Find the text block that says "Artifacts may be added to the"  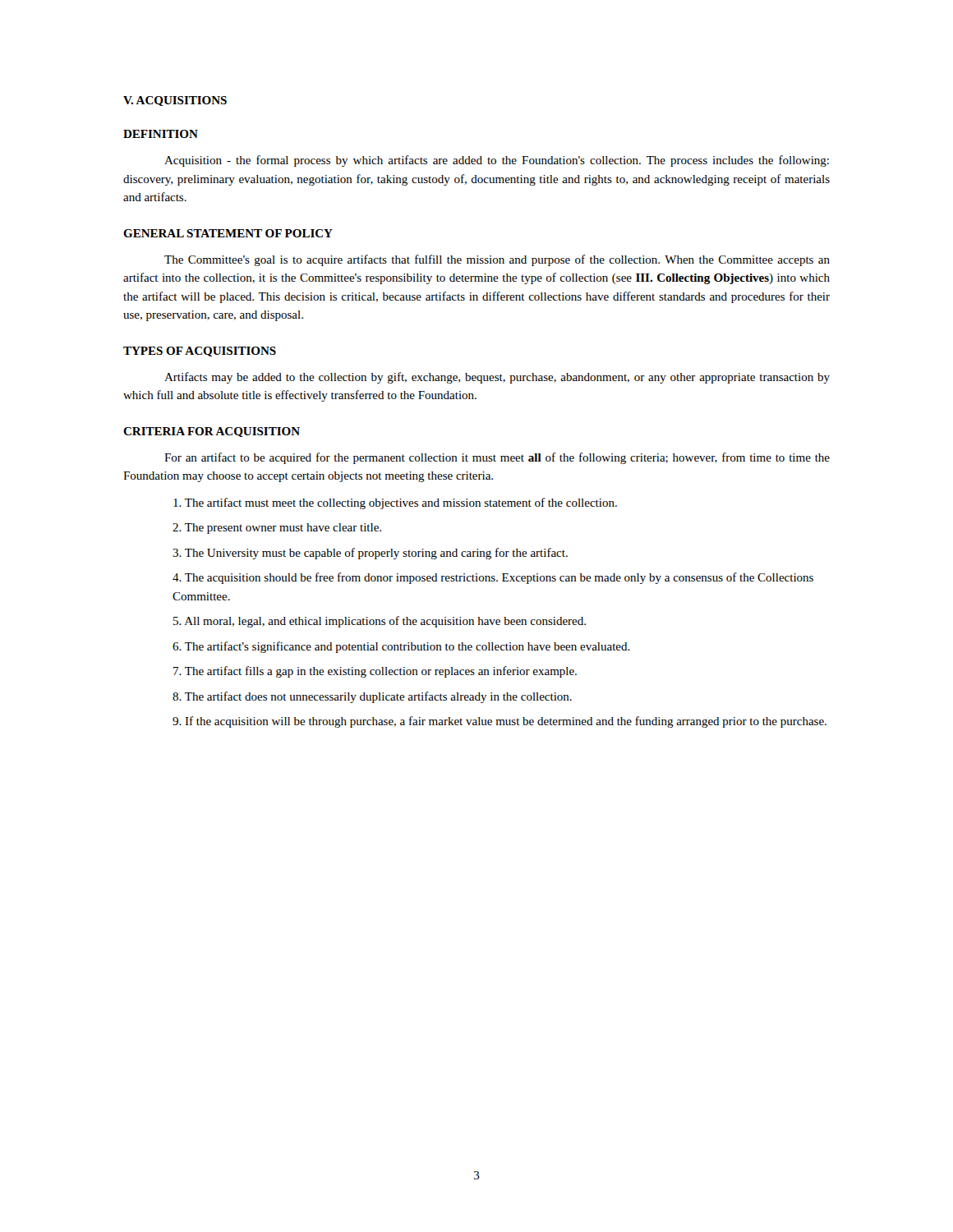point(476,386)
